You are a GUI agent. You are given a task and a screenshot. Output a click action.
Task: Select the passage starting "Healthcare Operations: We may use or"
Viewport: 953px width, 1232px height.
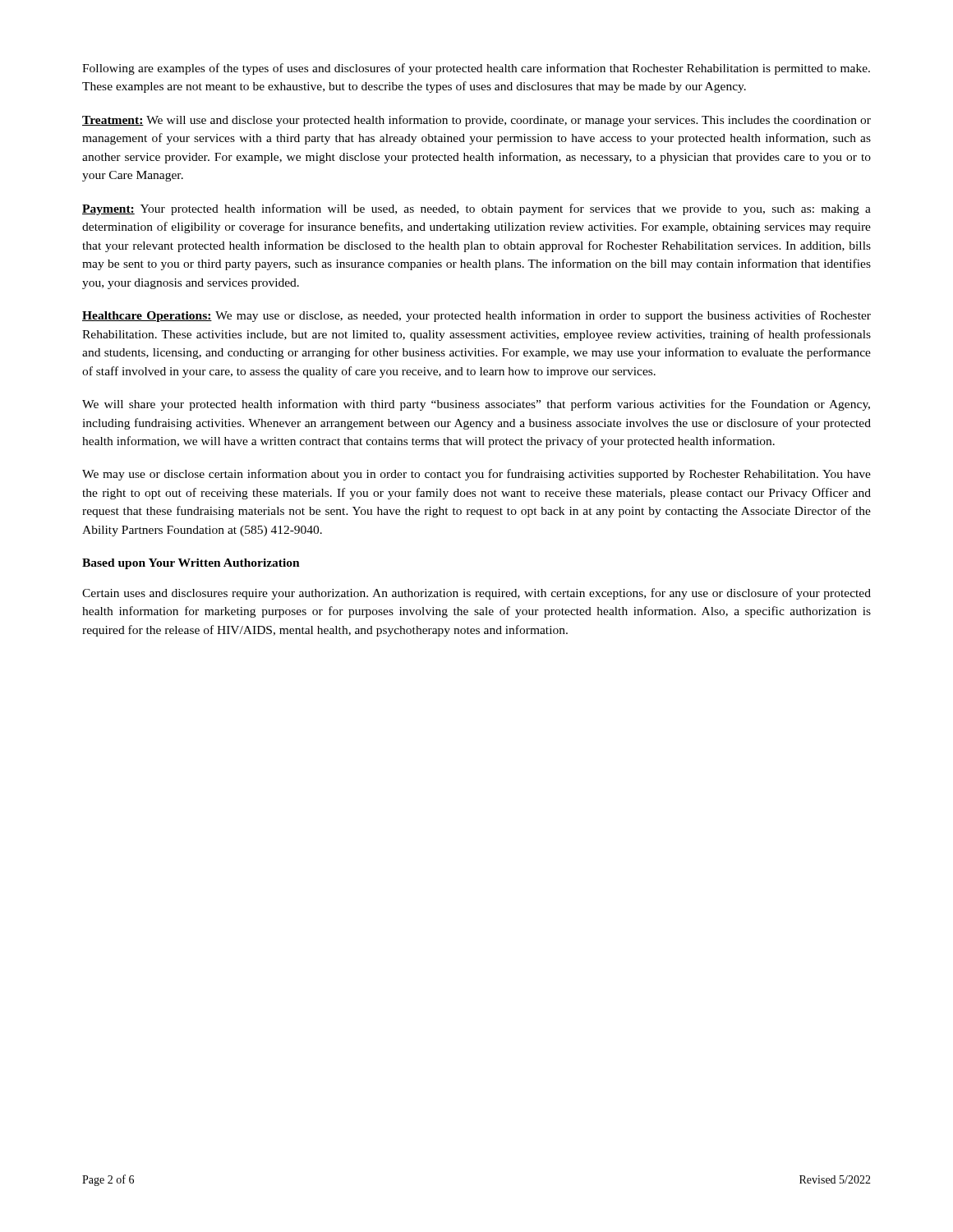click(476, 343)
